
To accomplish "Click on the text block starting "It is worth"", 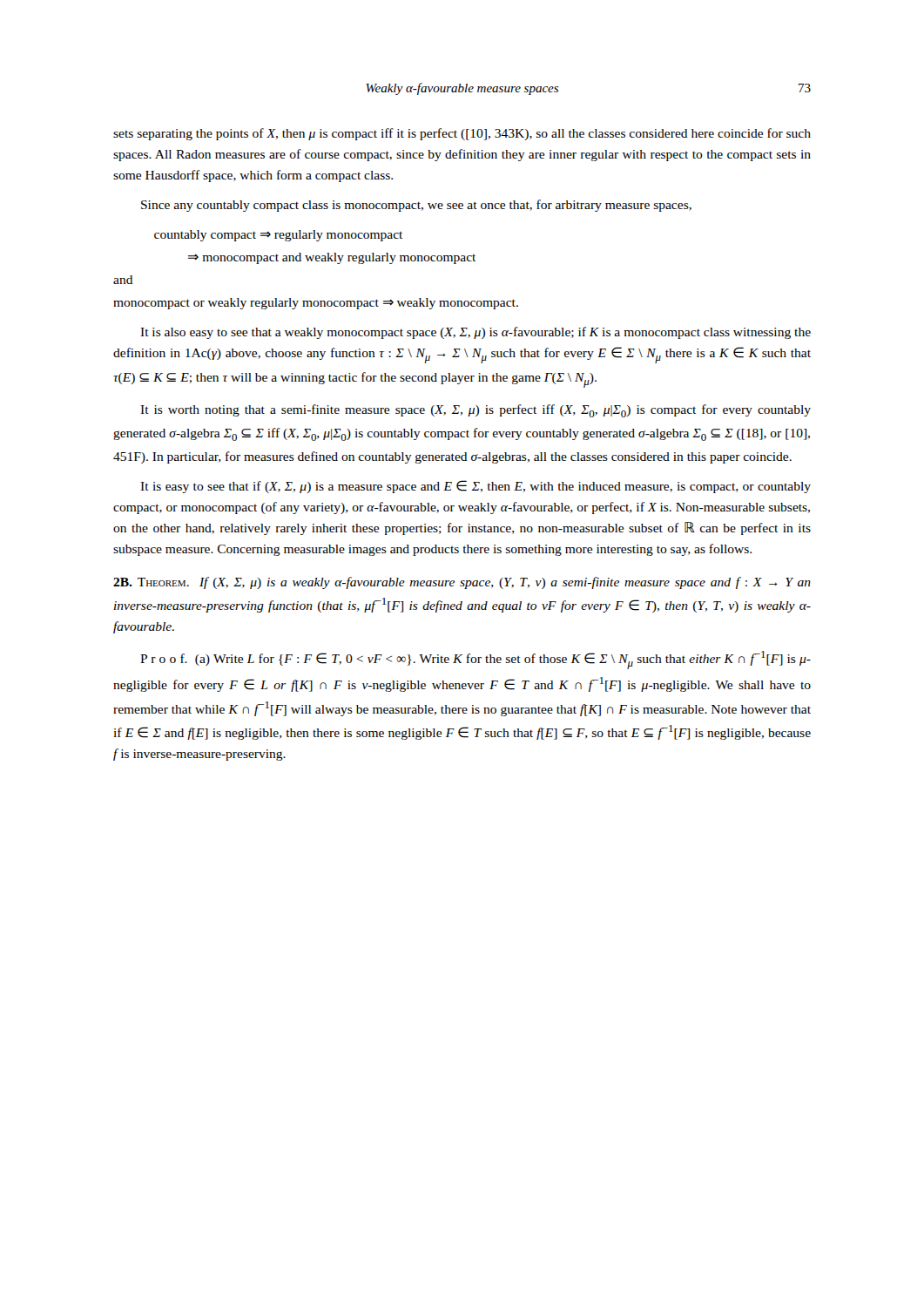I will tap(462, 433).
